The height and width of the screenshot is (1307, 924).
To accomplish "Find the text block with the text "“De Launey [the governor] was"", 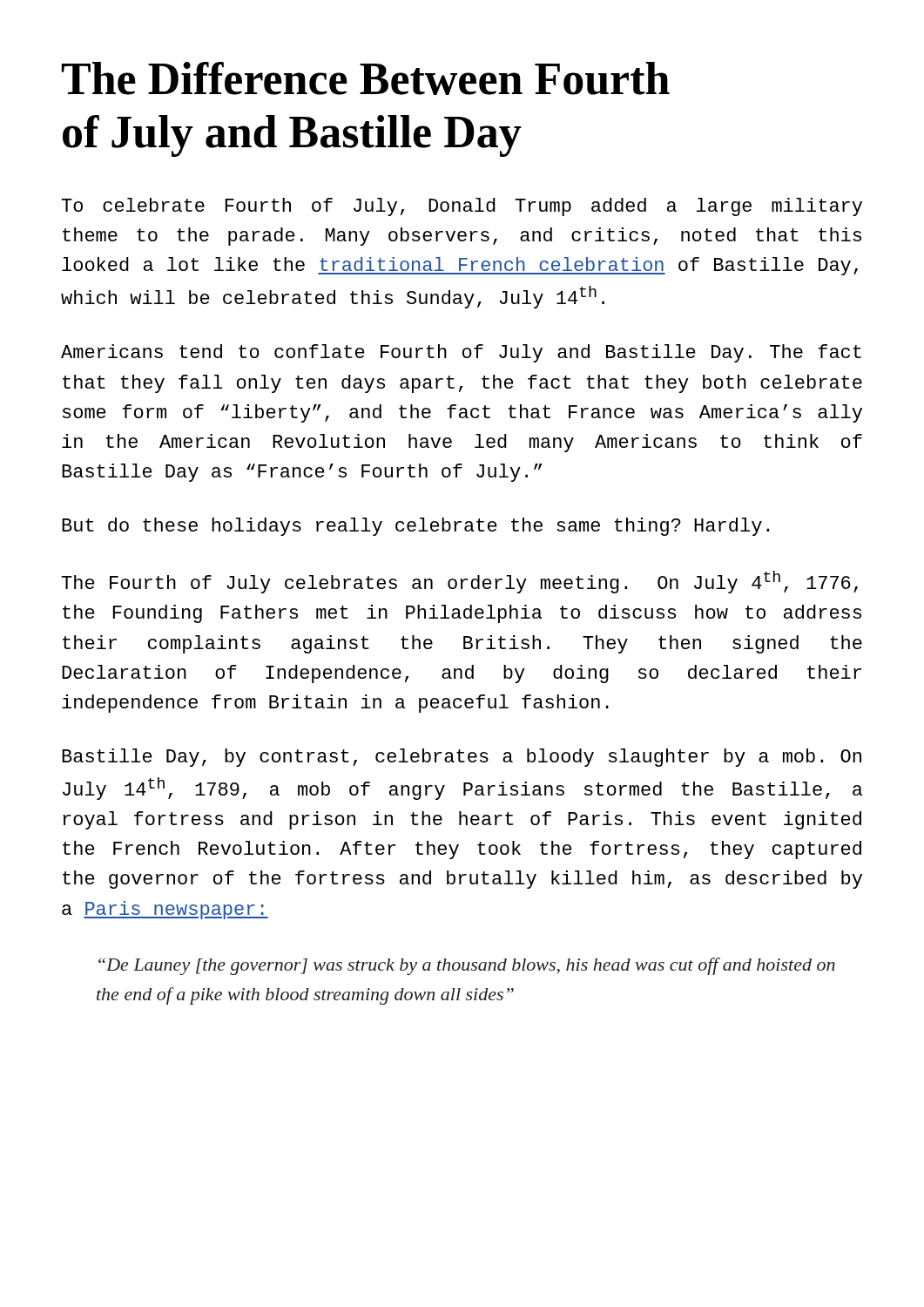I will (466, 979).
